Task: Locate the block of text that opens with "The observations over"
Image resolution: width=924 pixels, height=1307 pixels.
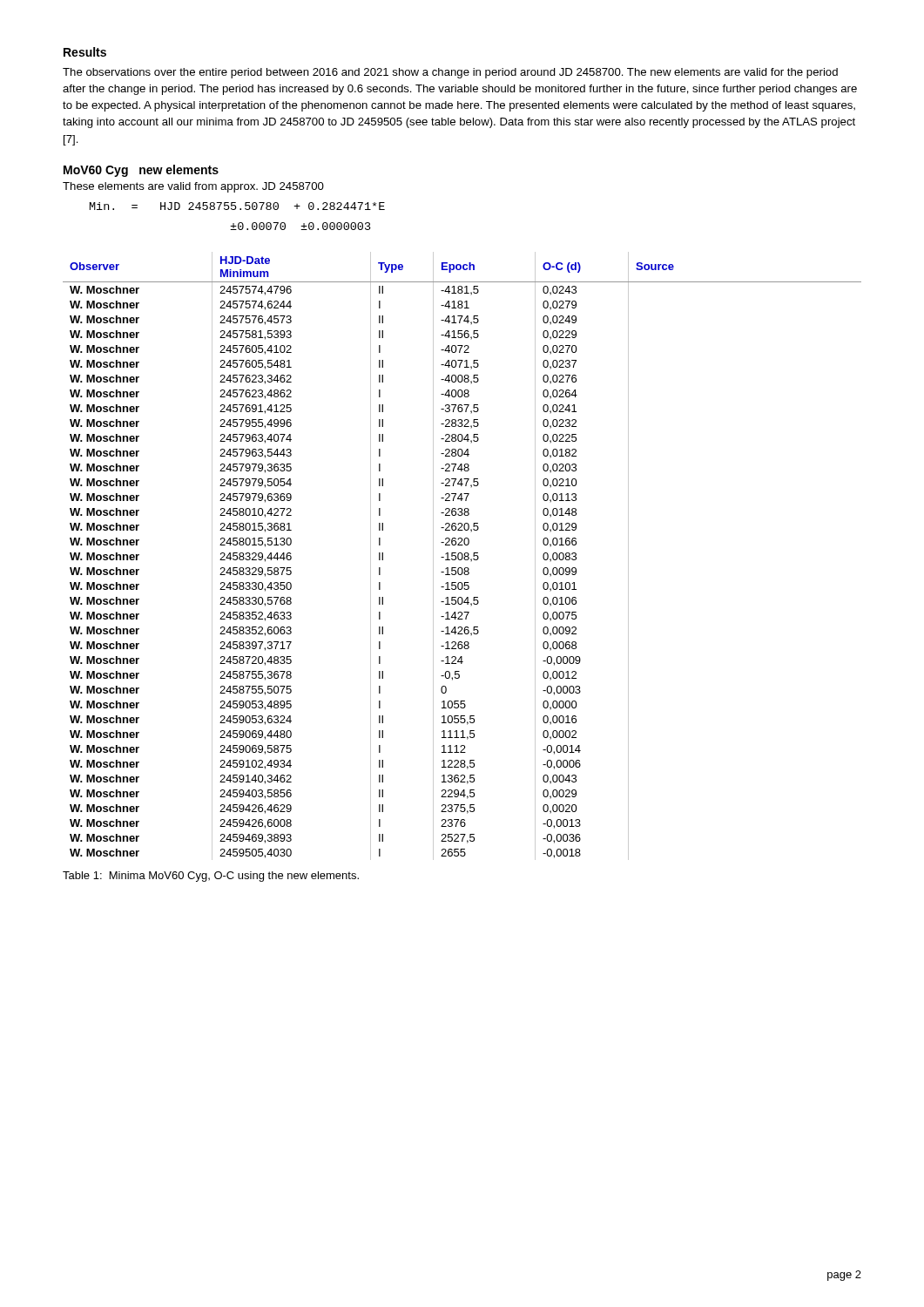Action: tap(460, 105)
